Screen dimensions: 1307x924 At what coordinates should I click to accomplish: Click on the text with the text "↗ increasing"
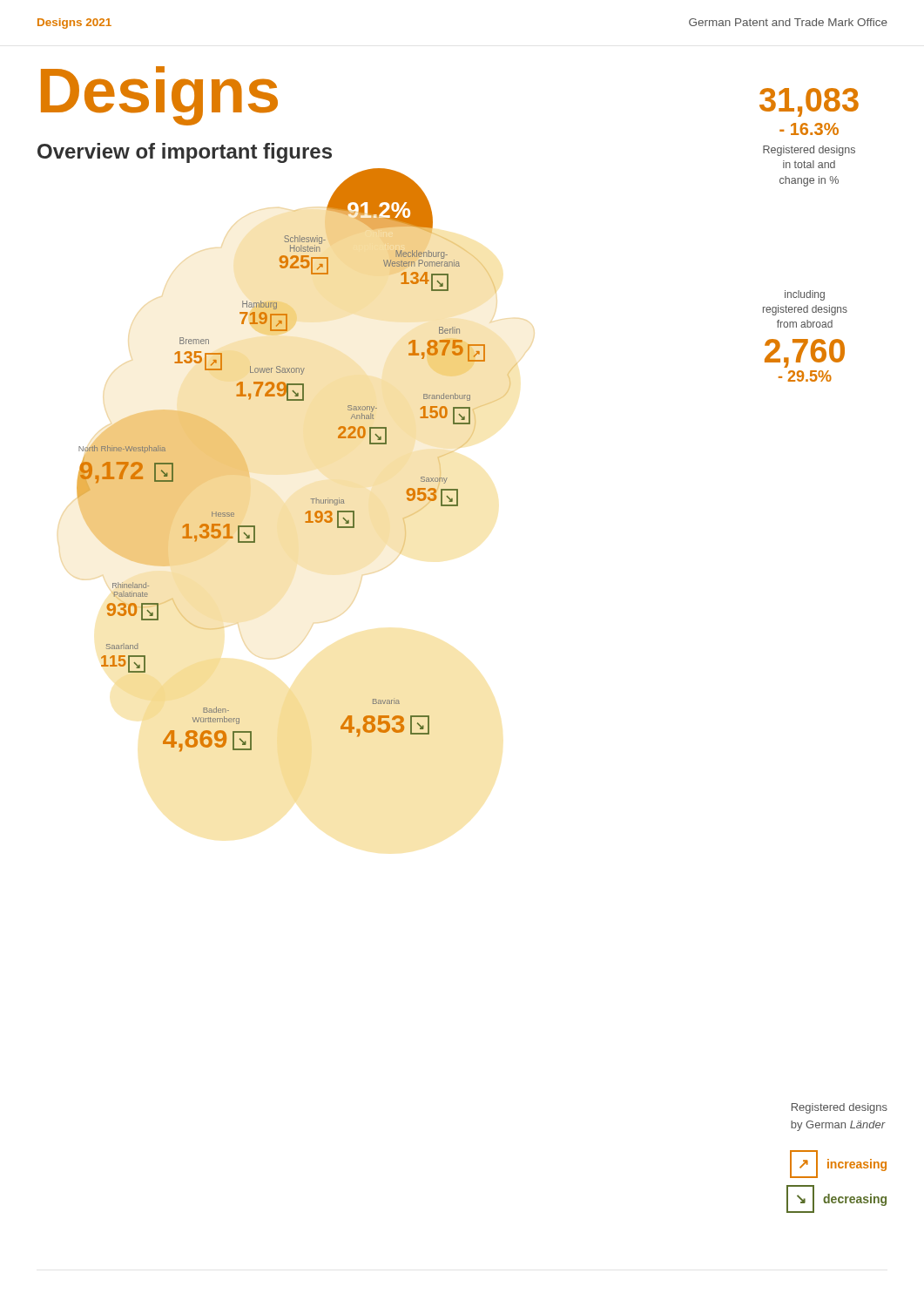839,1164
